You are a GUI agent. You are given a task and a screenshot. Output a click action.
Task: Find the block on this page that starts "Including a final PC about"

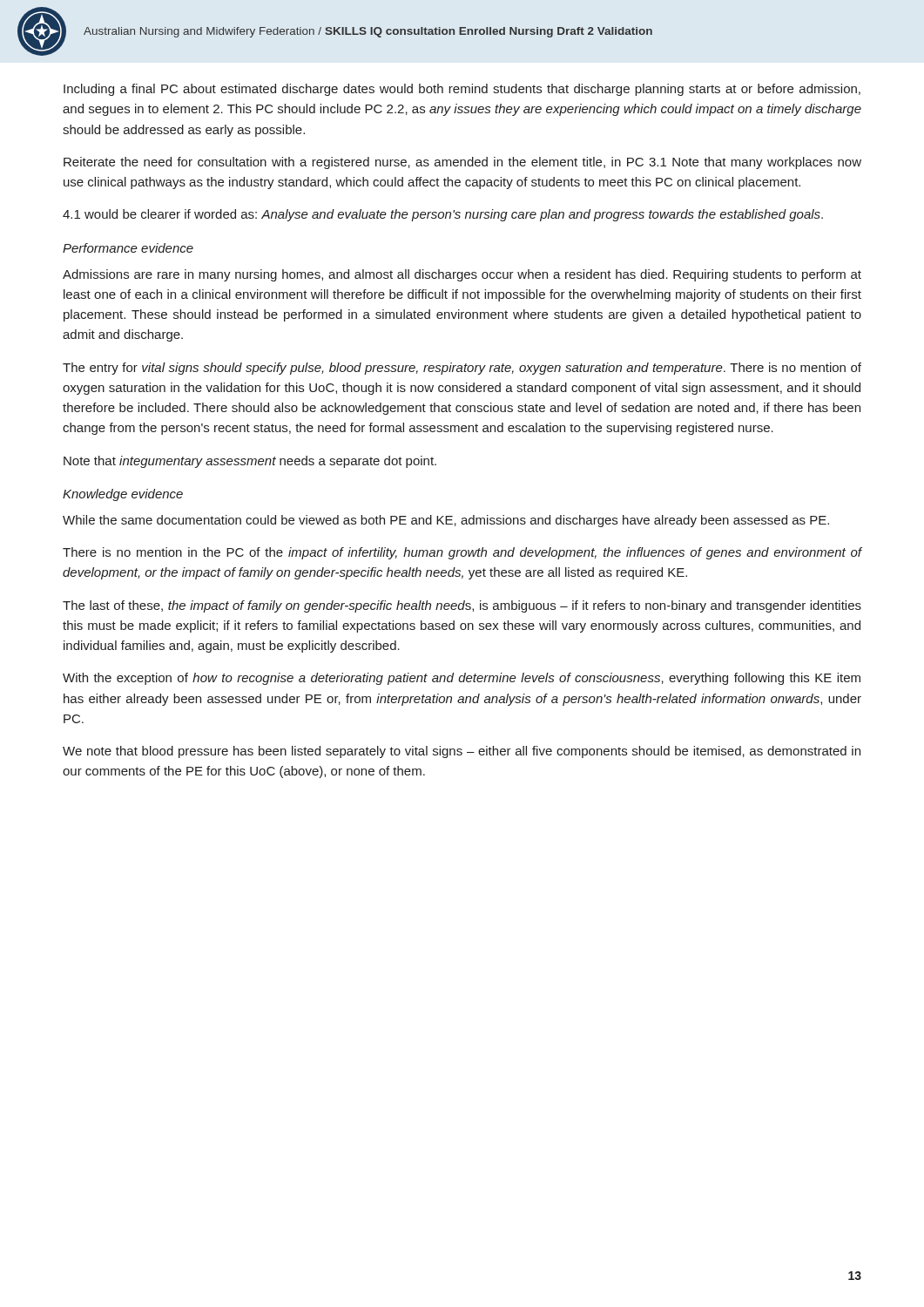point(462,109)
